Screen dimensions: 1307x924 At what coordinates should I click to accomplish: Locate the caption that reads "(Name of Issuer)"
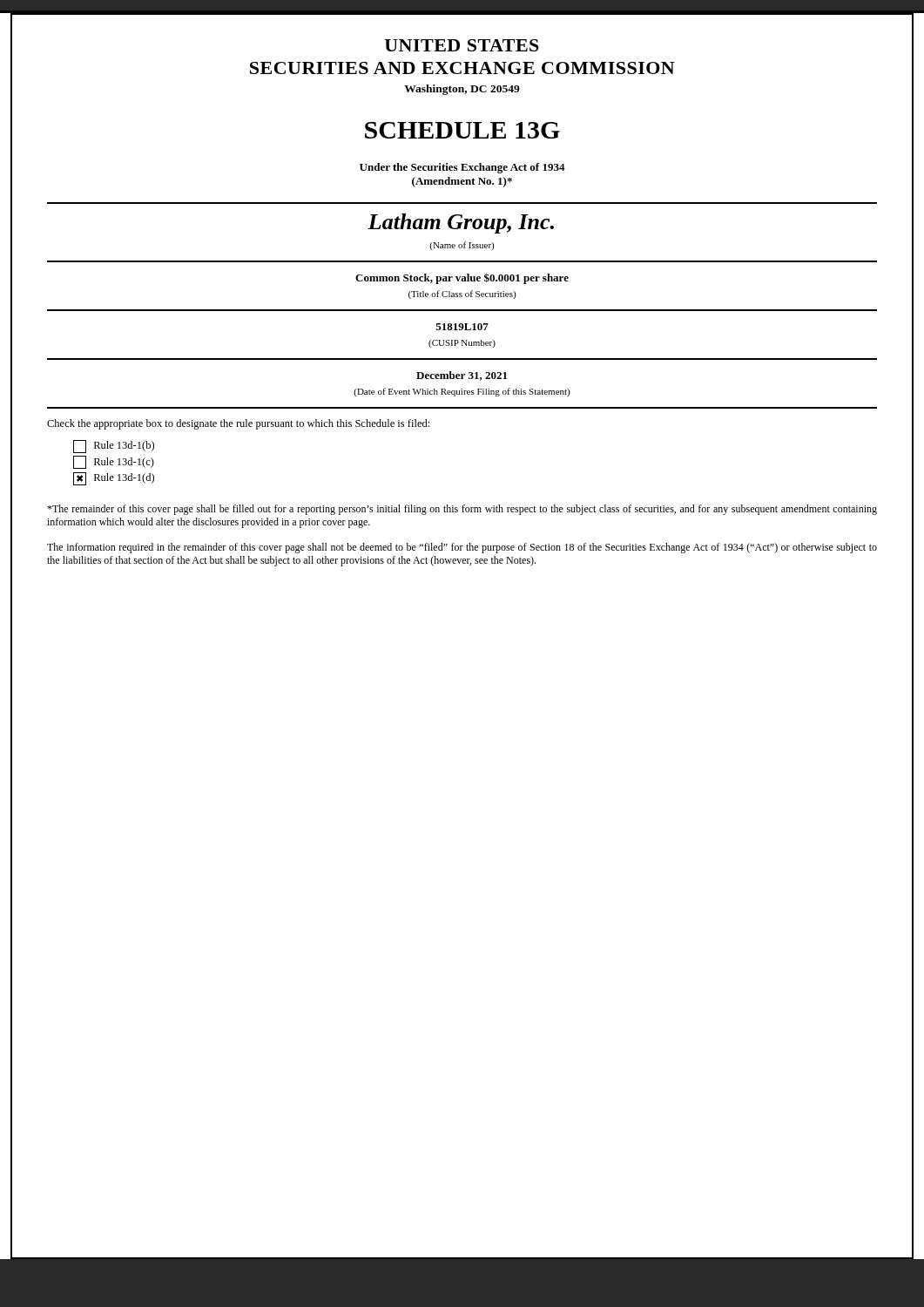(x=462, y=245)
